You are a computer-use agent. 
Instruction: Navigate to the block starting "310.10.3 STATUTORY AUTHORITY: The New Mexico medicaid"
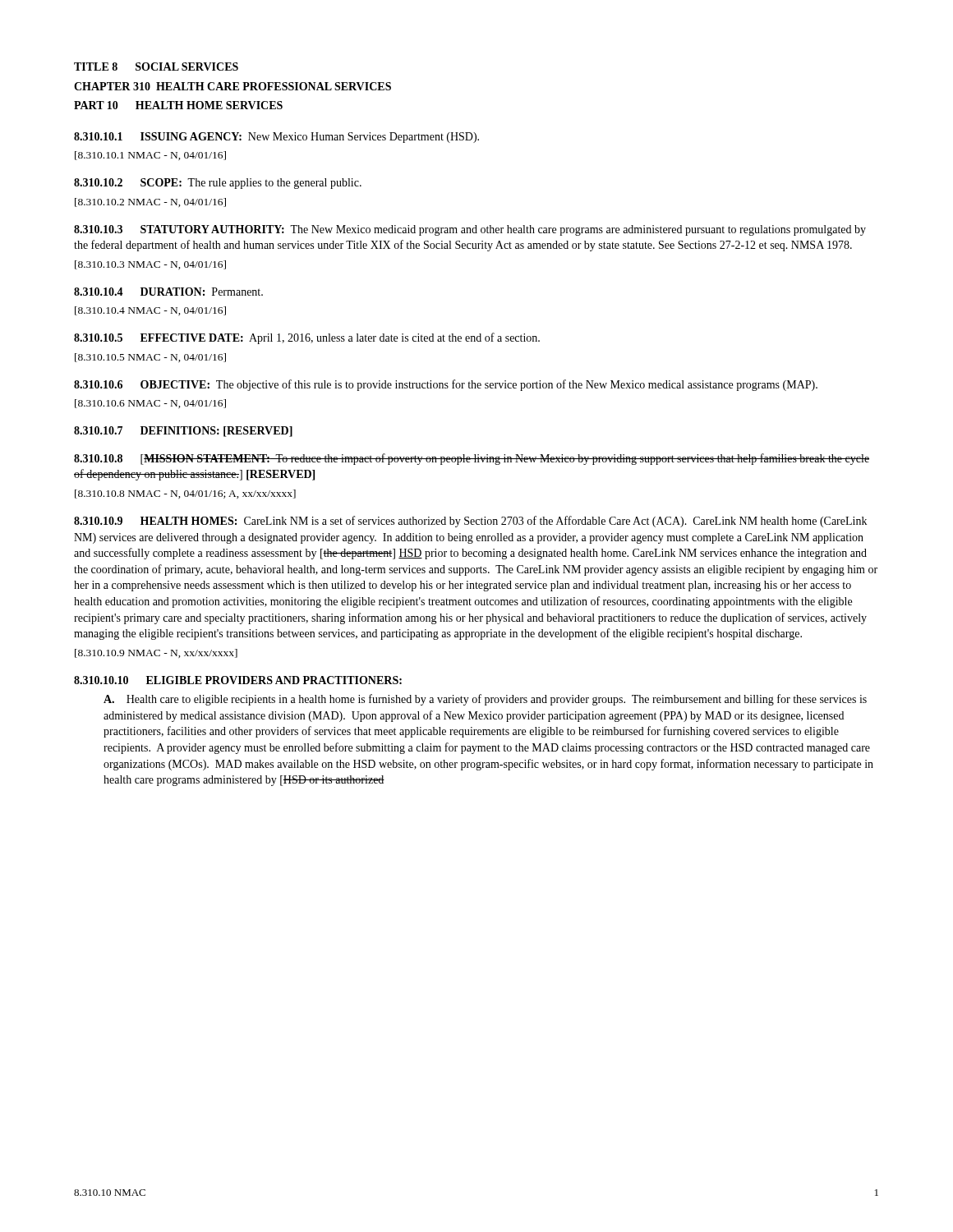click(x=476, y=247)
